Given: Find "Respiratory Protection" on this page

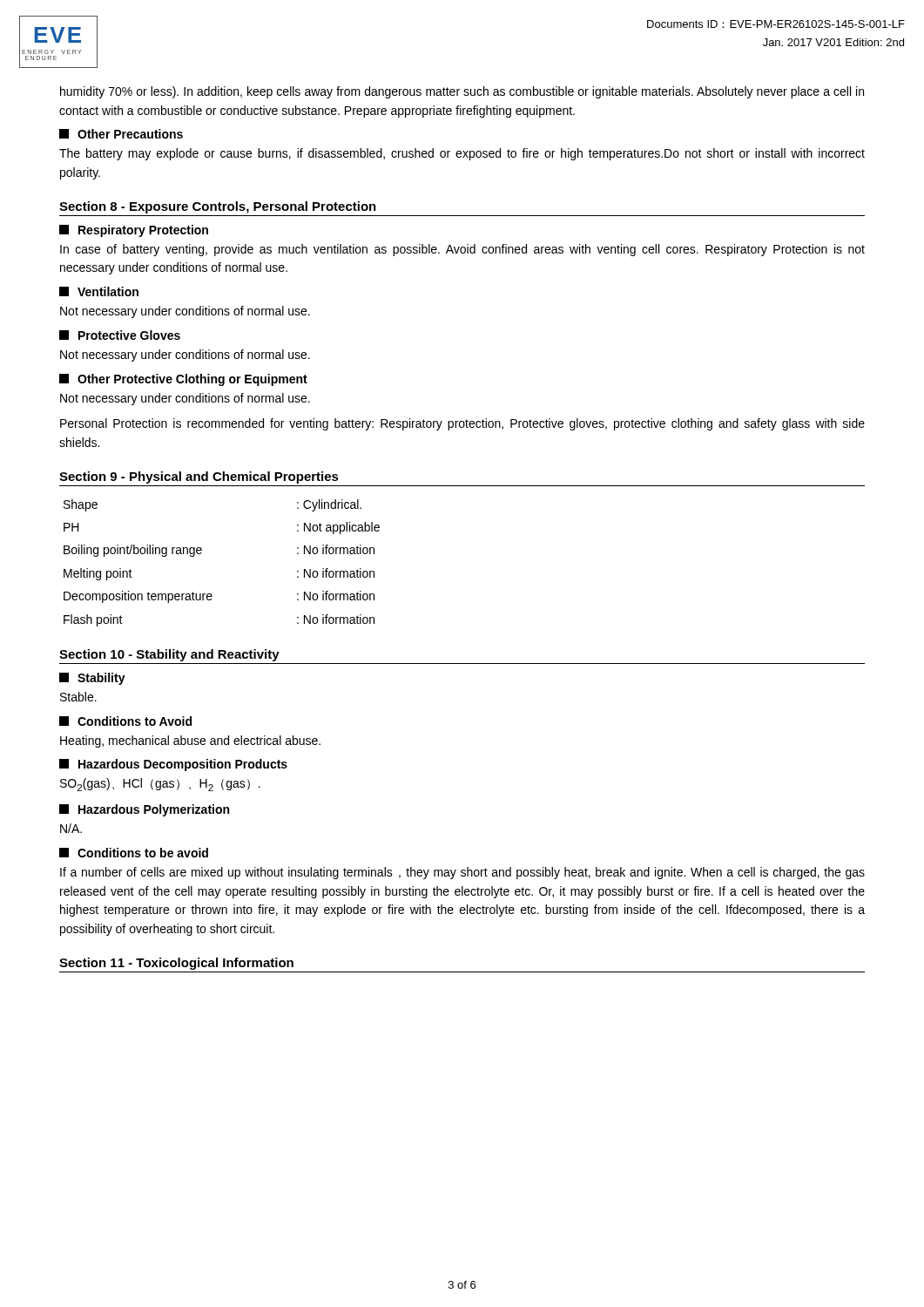Looking at the screenshot, I should pos(134,230).
